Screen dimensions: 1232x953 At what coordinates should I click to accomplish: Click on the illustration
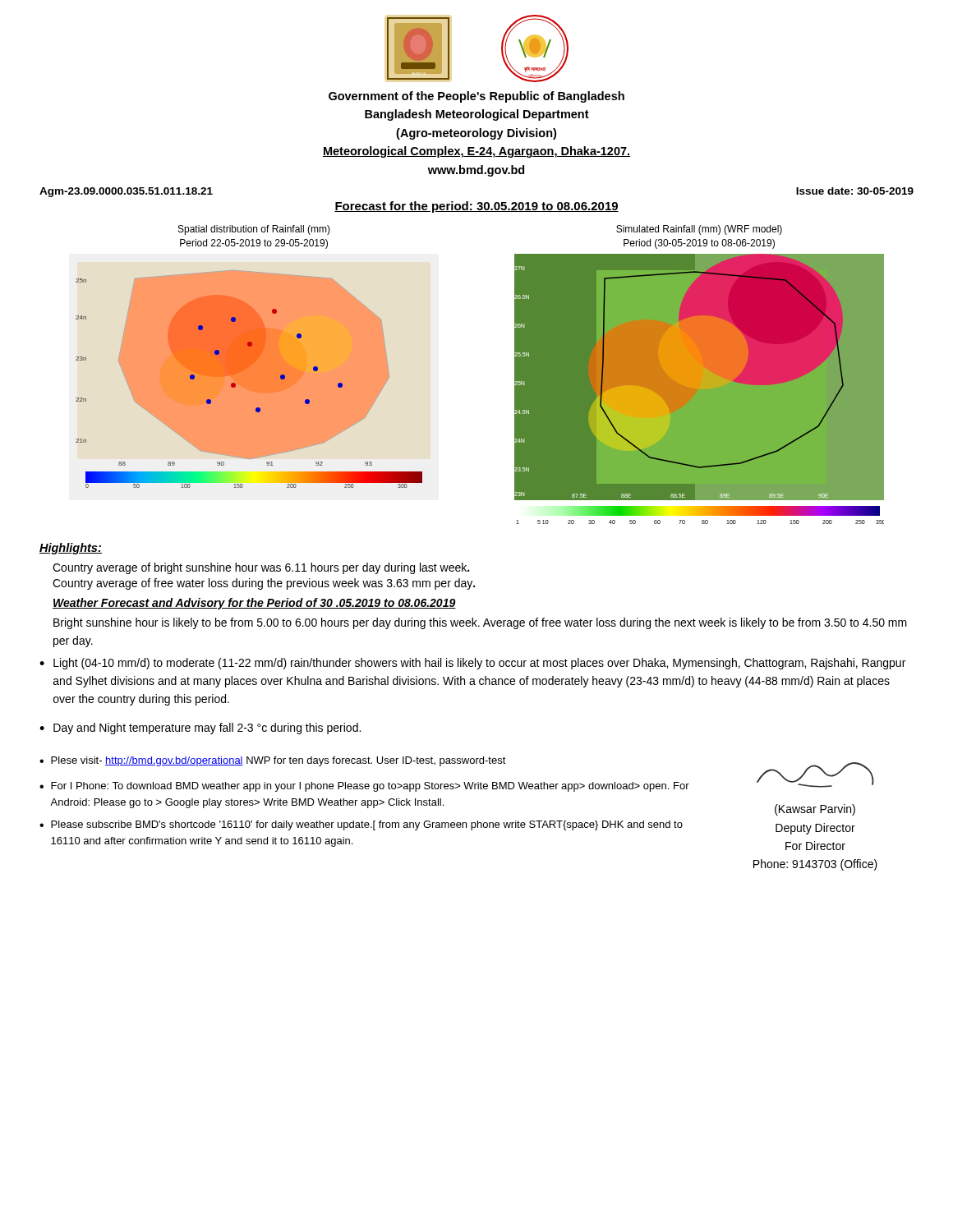(x=815, y=775)
